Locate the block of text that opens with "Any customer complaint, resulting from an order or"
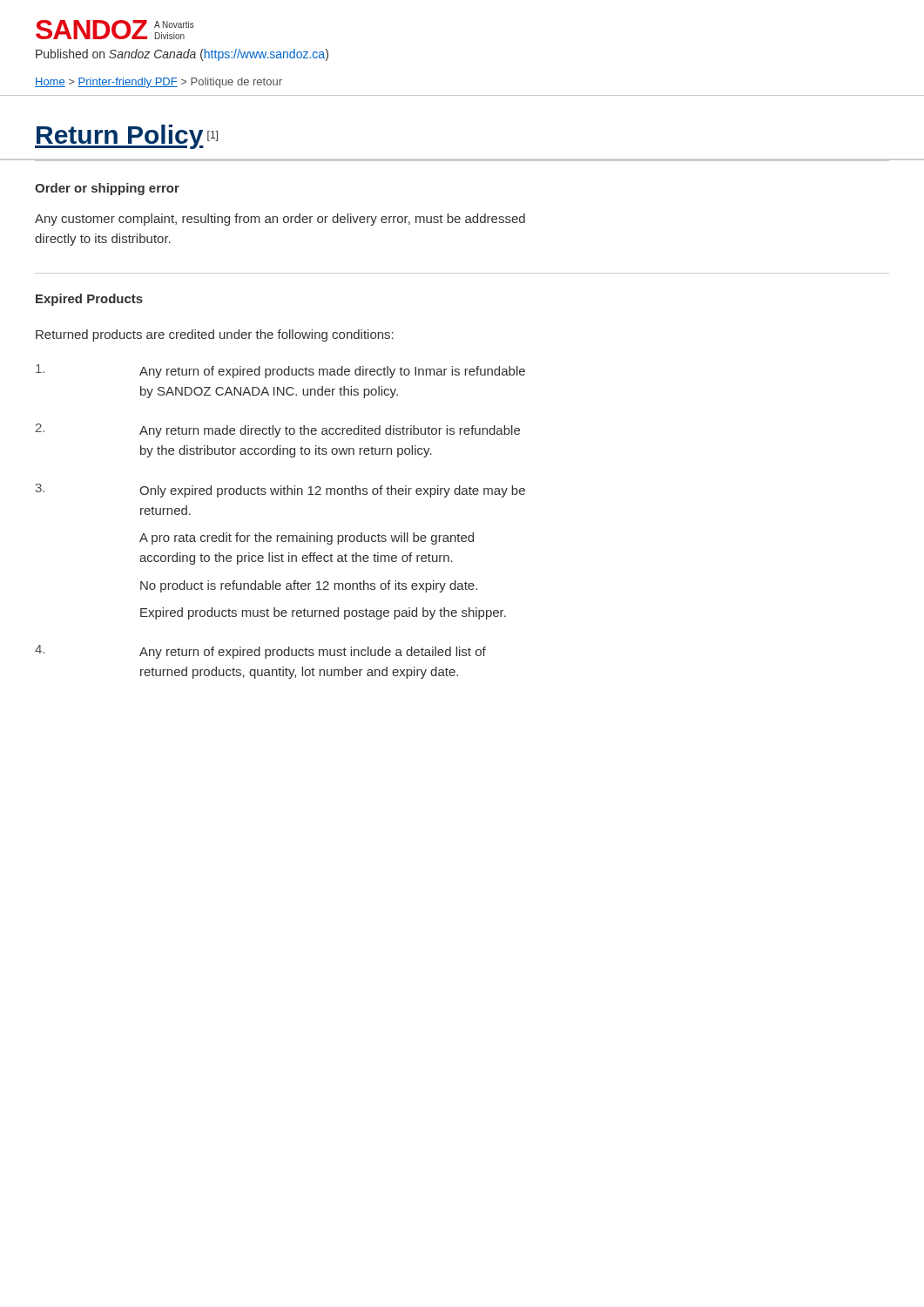Screen dimensions: 1307x924 click(x=280, y=228)
